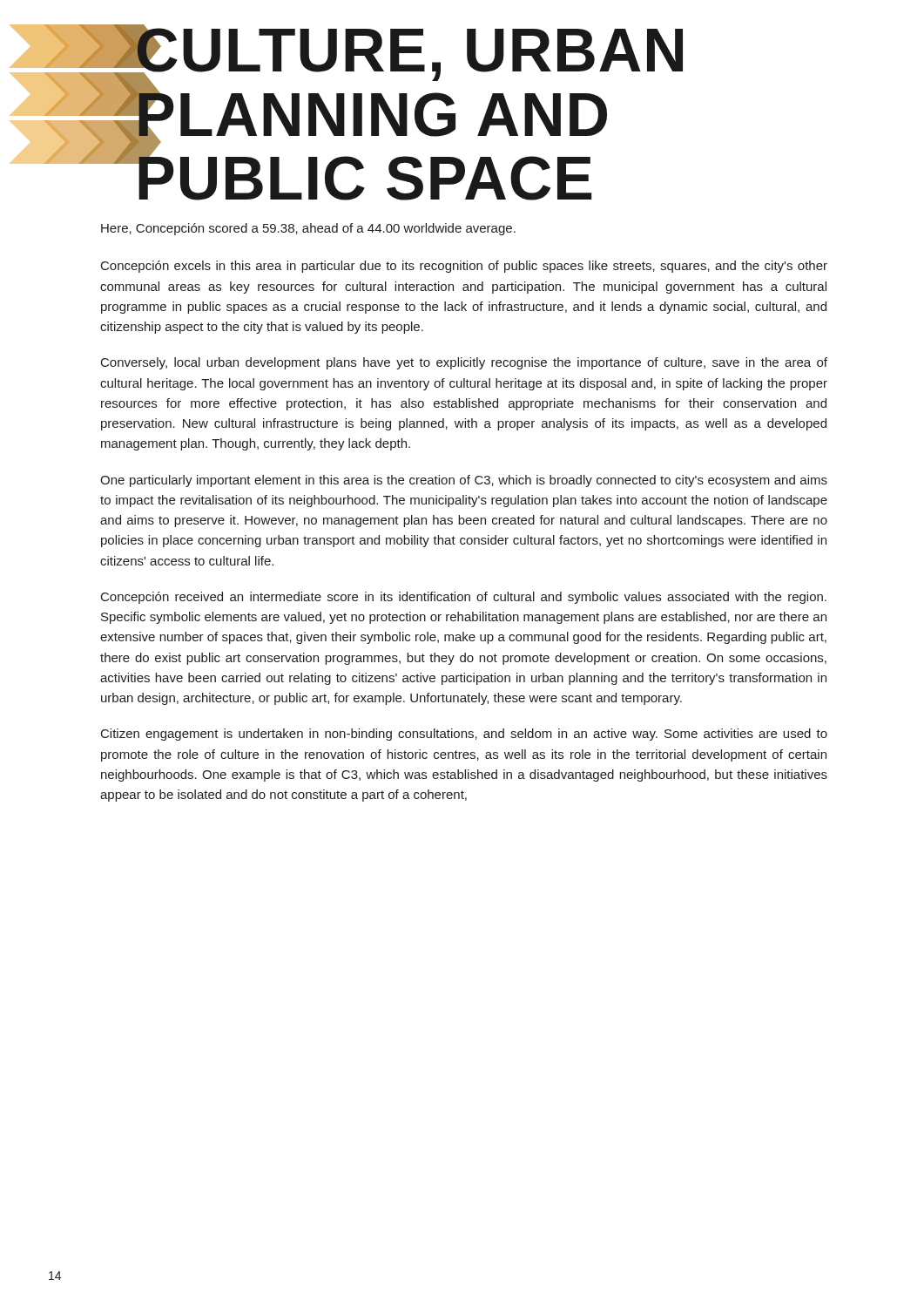Screen dimensions: 1307x924
Task: Find the text block that says "Conversely, local urban development plans have yet to"
Action: tap(464, 403)
